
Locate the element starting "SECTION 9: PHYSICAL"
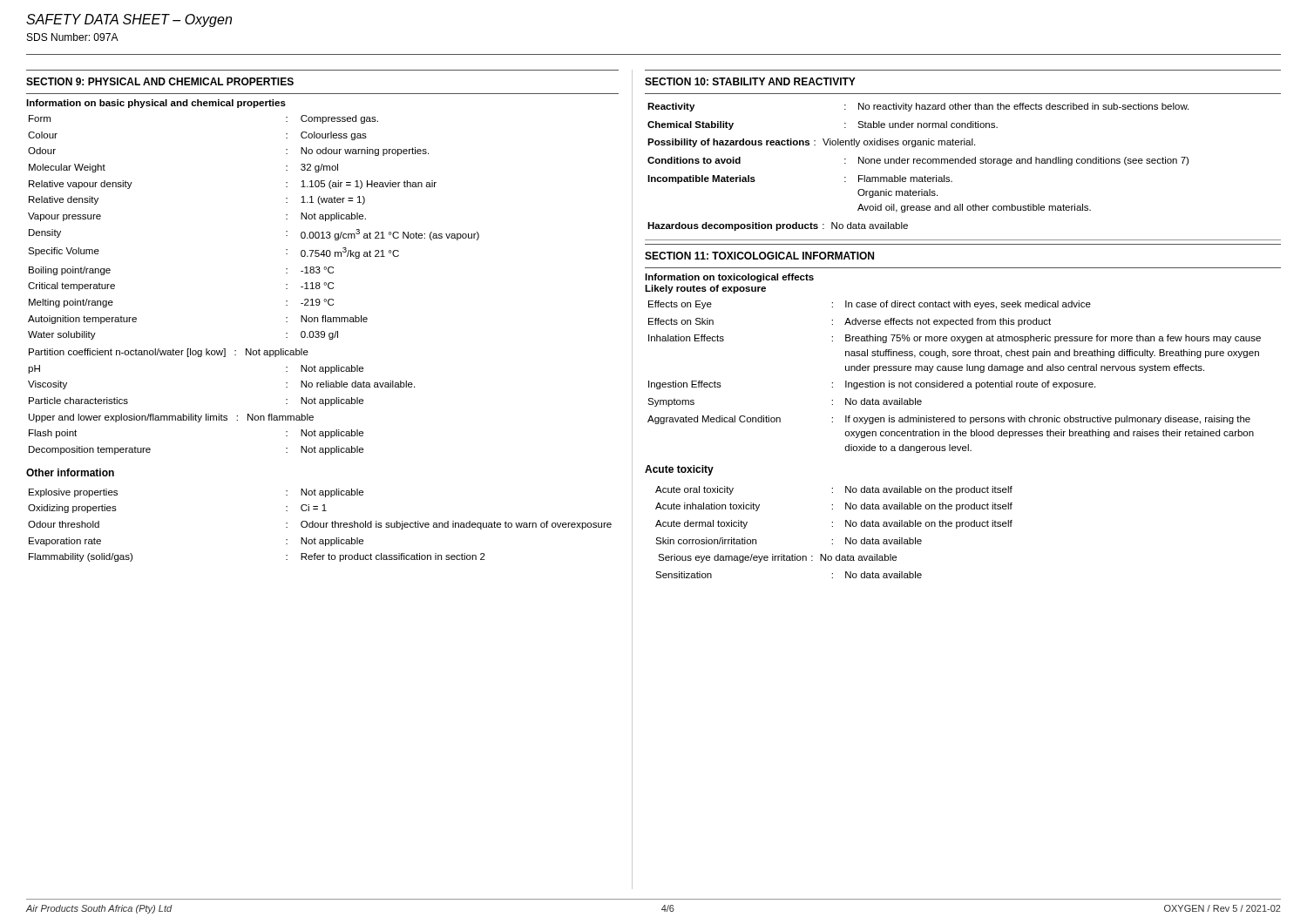pyautogui.click(x=322, y=82)
